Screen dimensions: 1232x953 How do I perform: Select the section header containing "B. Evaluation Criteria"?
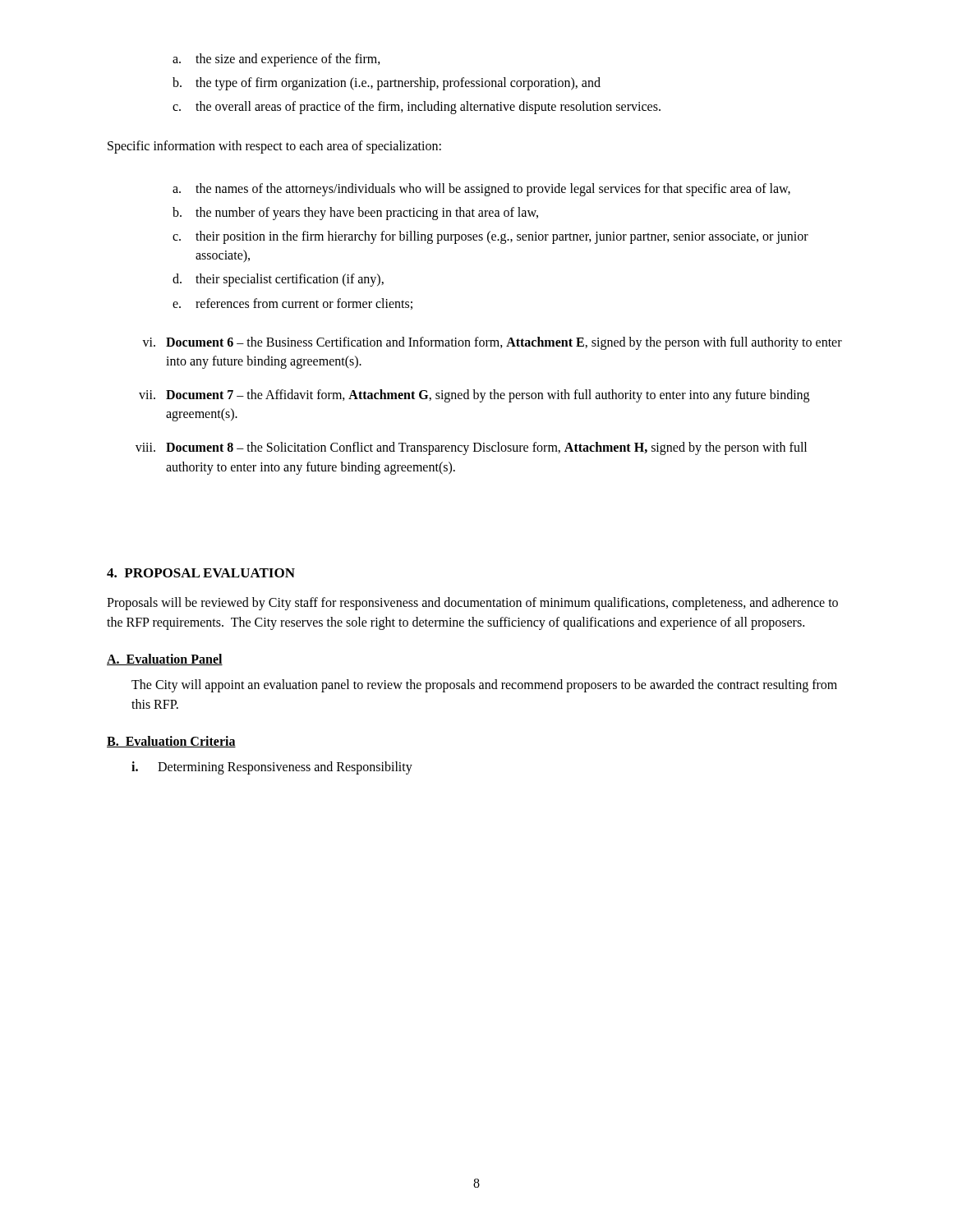171,741
